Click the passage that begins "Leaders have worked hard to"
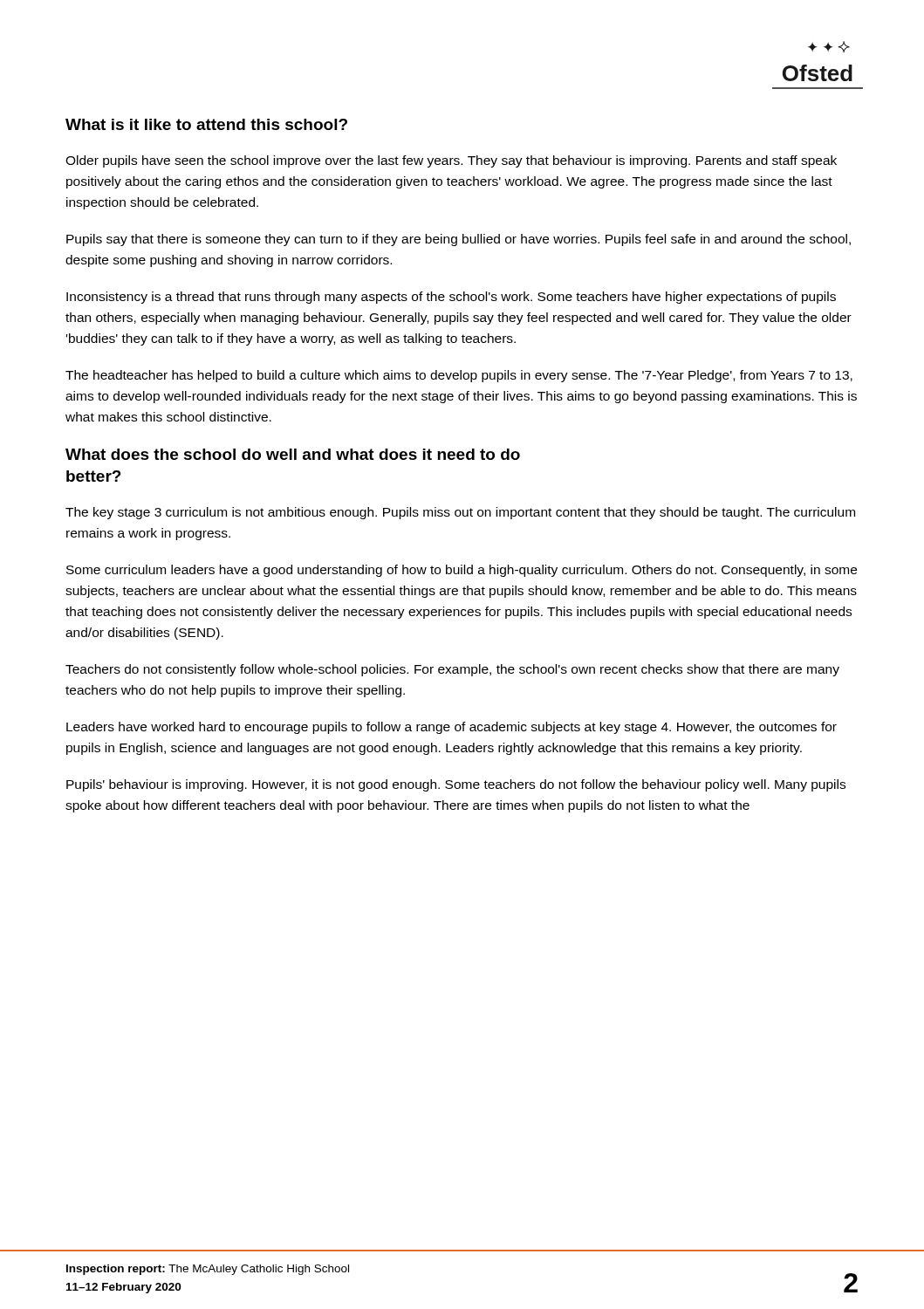This screenshot has width=924, height=1309. click(451, 737)
